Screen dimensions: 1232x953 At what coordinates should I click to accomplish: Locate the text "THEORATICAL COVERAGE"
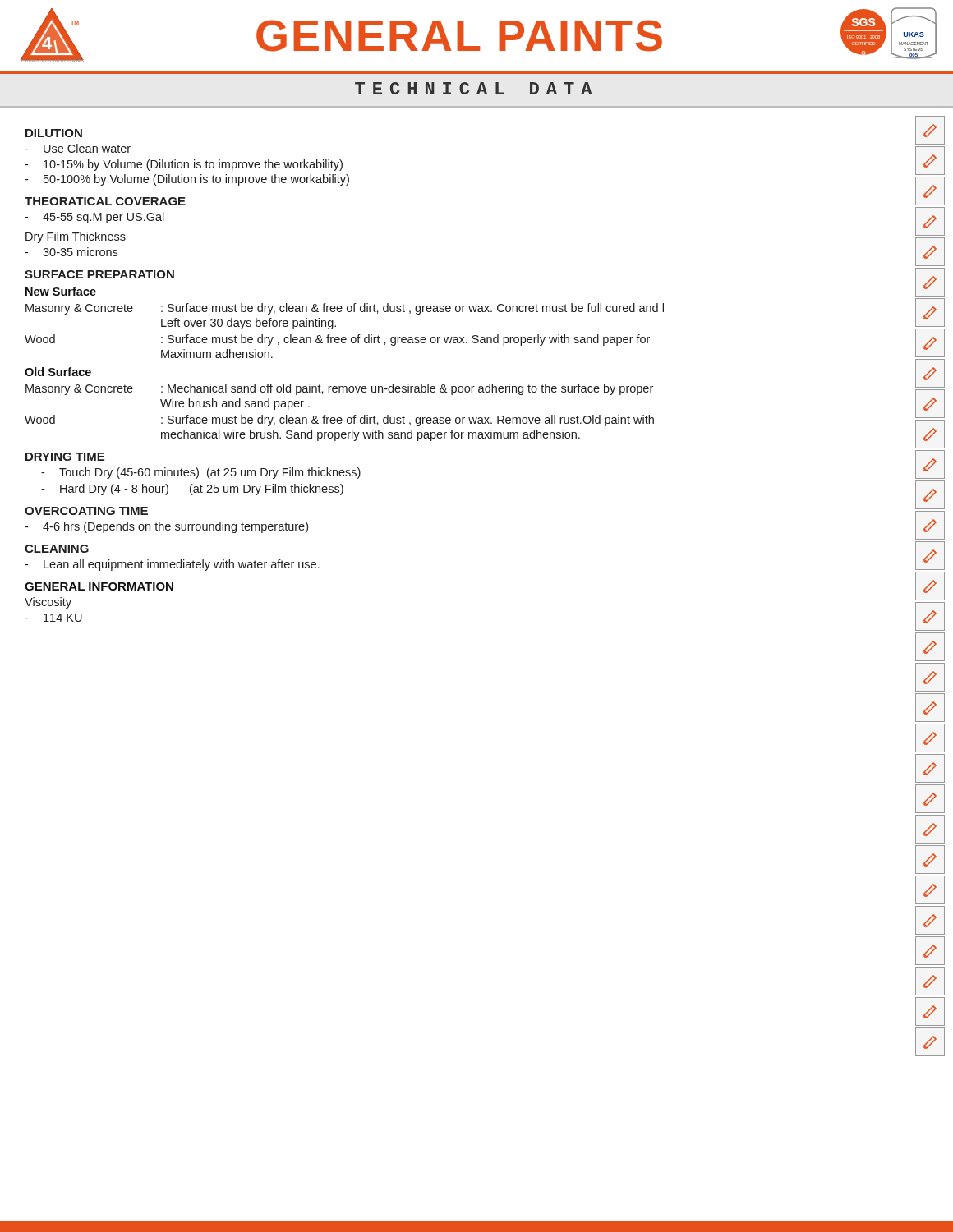(105, 201)
